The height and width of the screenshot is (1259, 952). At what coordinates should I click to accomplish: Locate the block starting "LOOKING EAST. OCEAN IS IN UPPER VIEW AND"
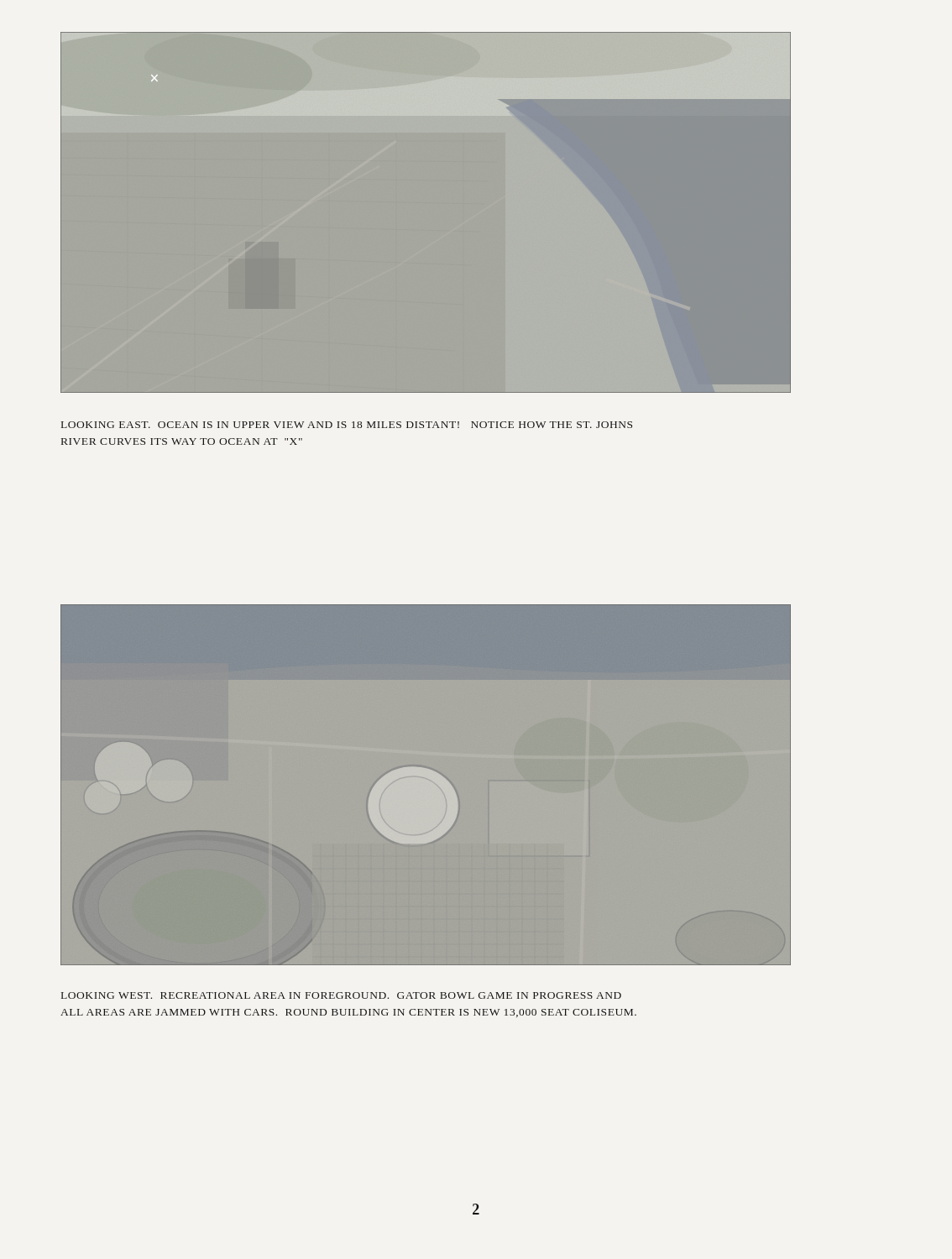point(426,433)
